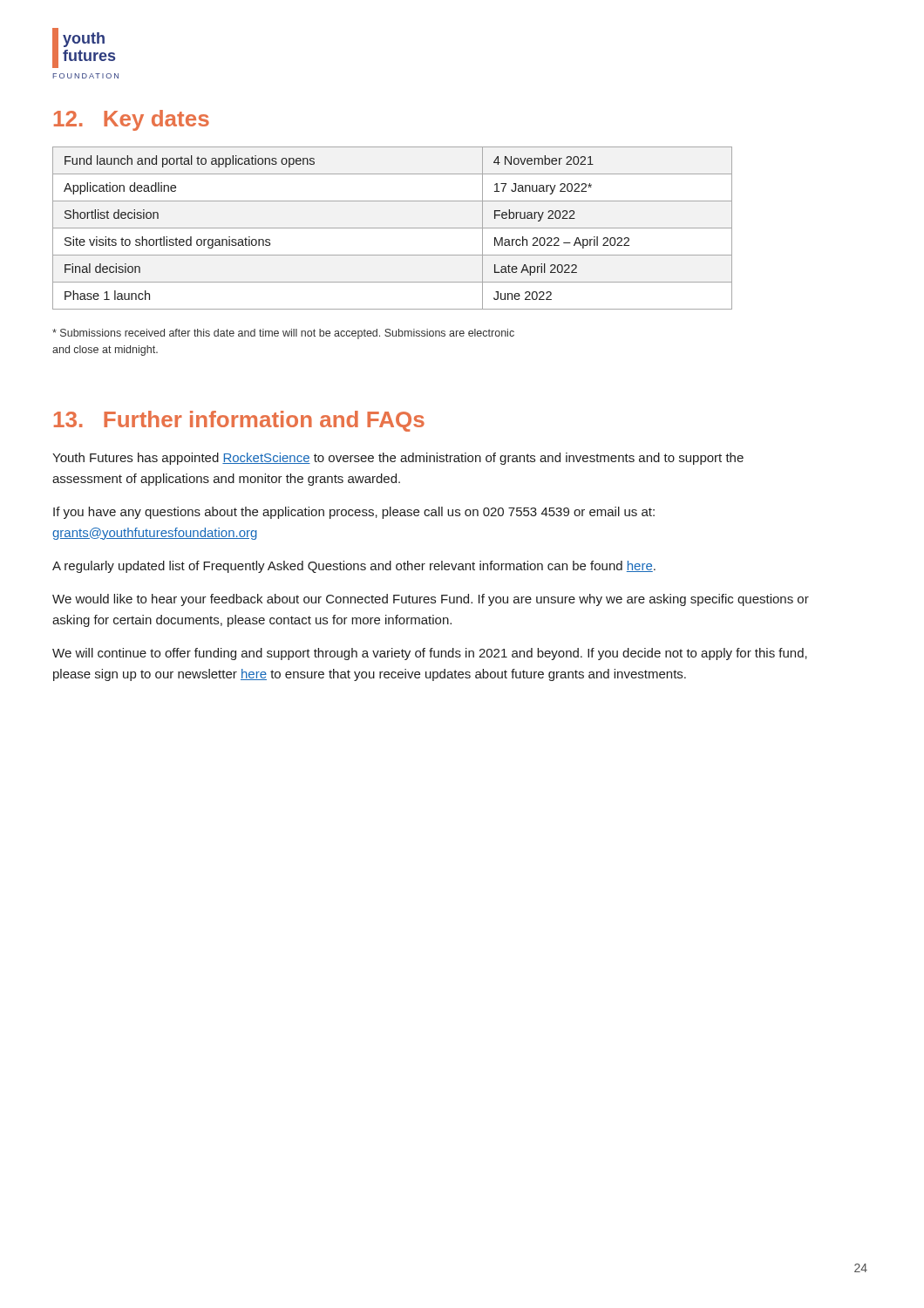Locate the table with the text "Application deadline"
This screenshot has height=1308, width=924.
coord(462,228)
